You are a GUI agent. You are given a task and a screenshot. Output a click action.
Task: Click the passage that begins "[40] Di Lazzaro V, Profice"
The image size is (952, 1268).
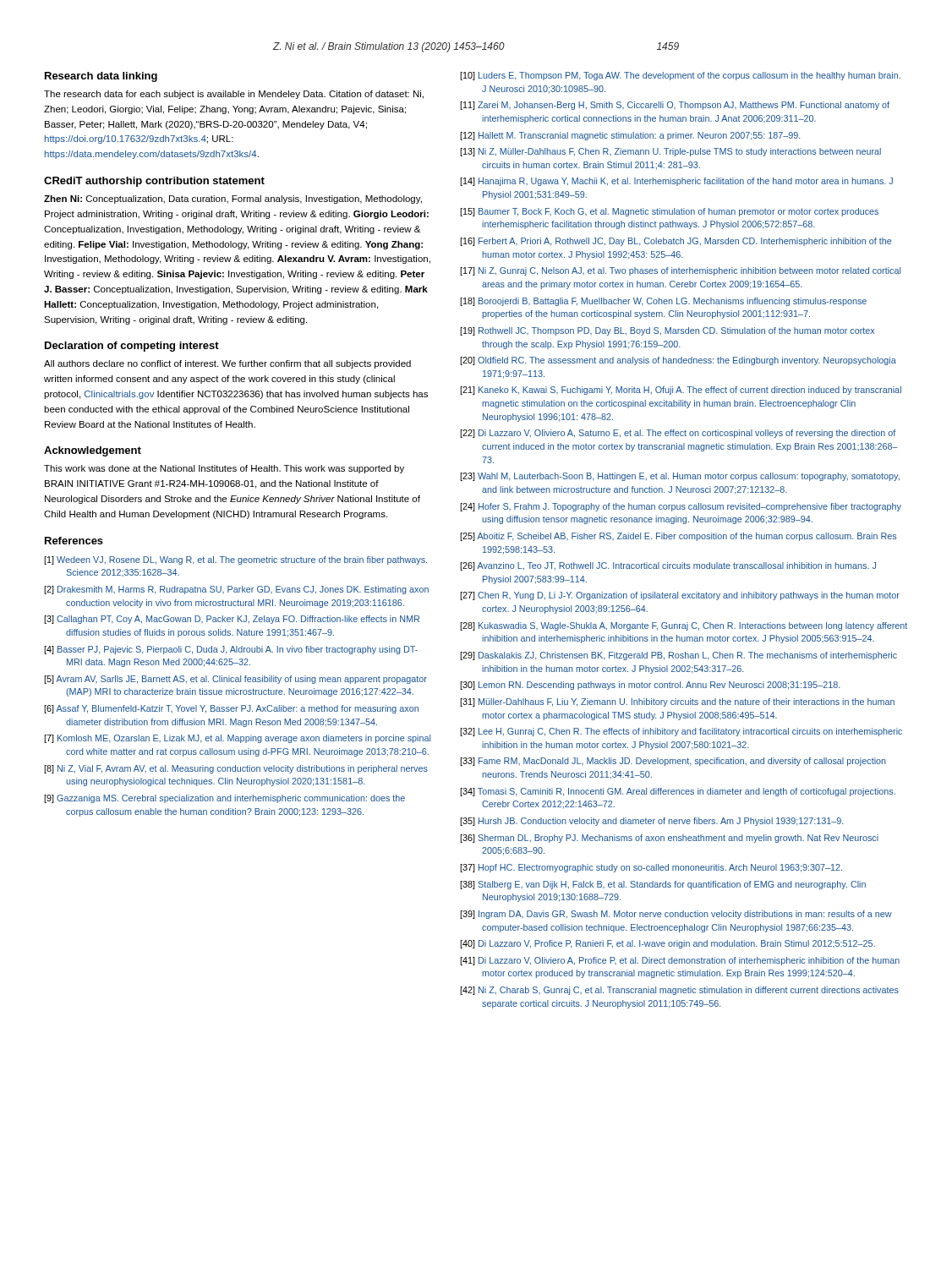668,944
